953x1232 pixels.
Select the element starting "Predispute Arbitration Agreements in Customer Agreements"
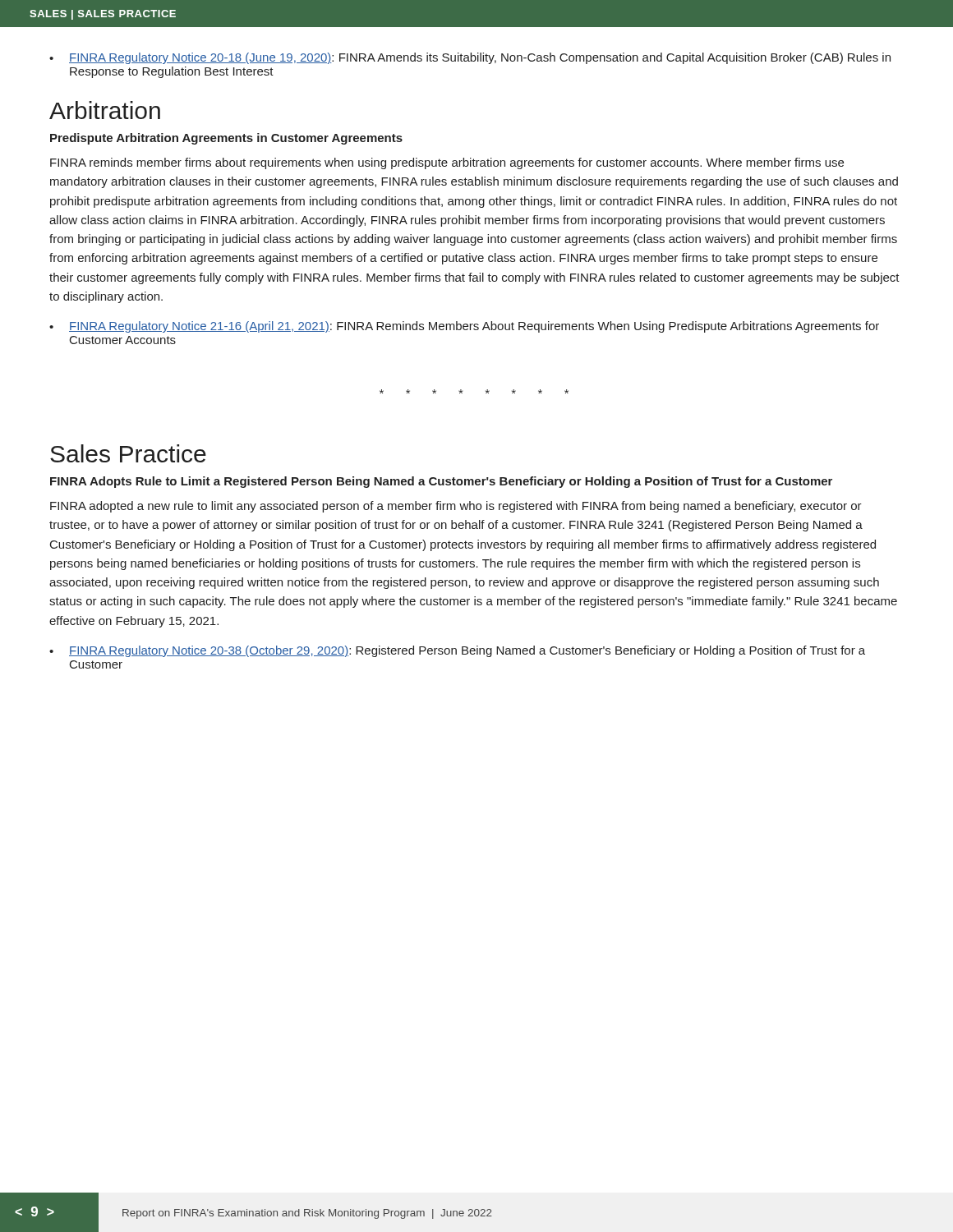pyautogui.click(x=226, y=138)
